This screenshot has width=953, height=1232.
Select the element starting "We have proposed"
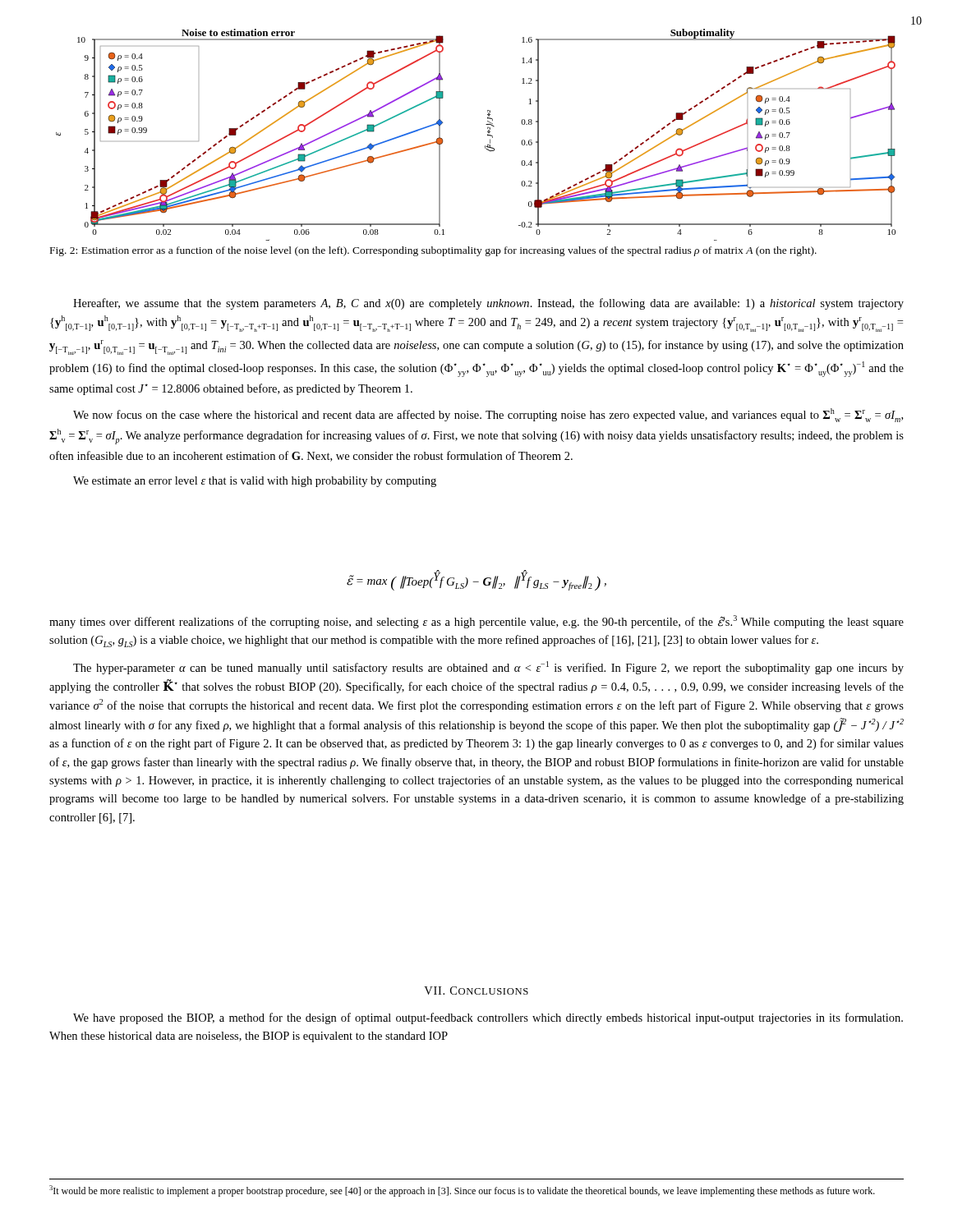[x=476, y=1027]
